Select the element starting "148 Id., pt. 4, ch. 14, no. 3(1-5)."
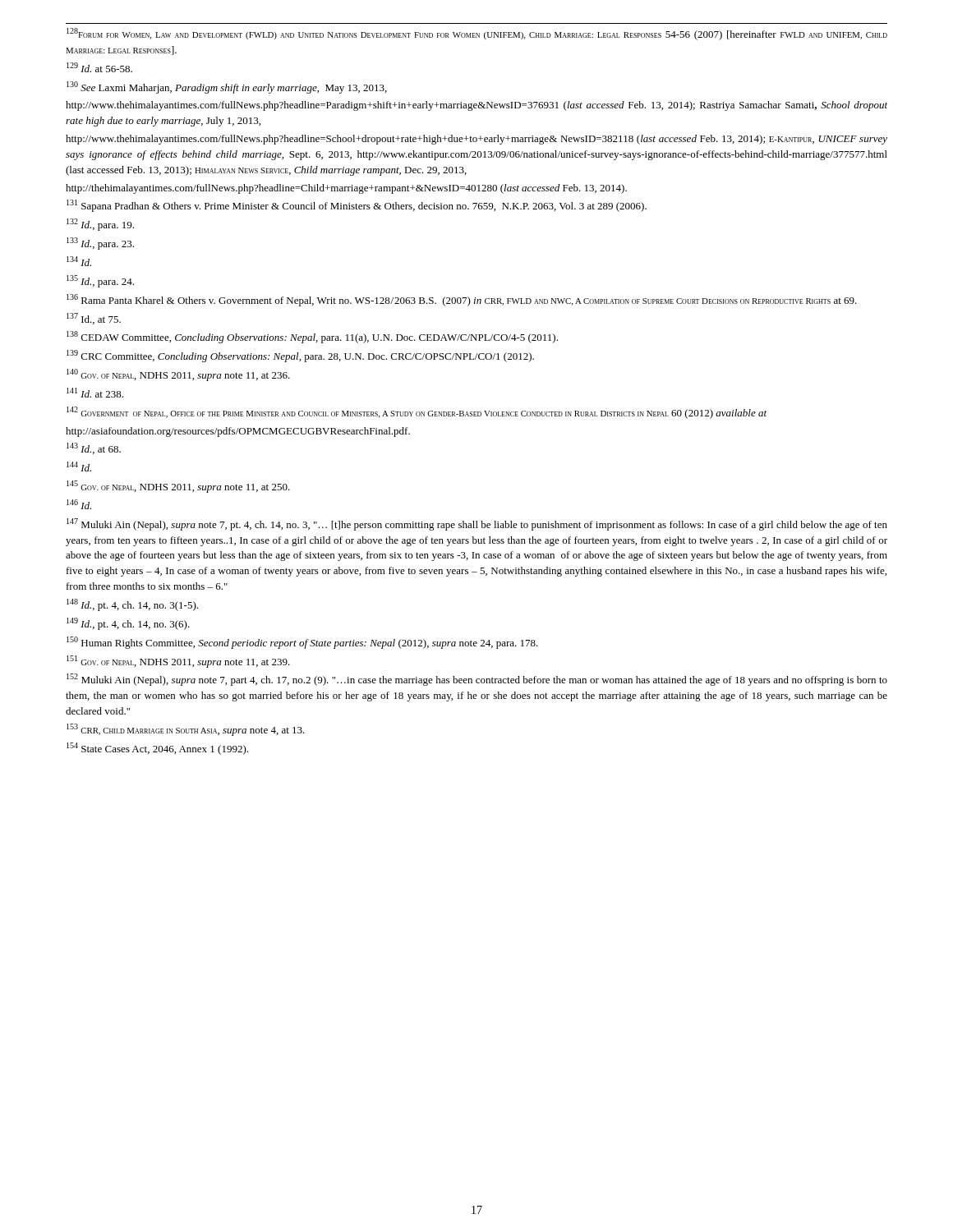 pyautogui.click(x=132, y=605)
